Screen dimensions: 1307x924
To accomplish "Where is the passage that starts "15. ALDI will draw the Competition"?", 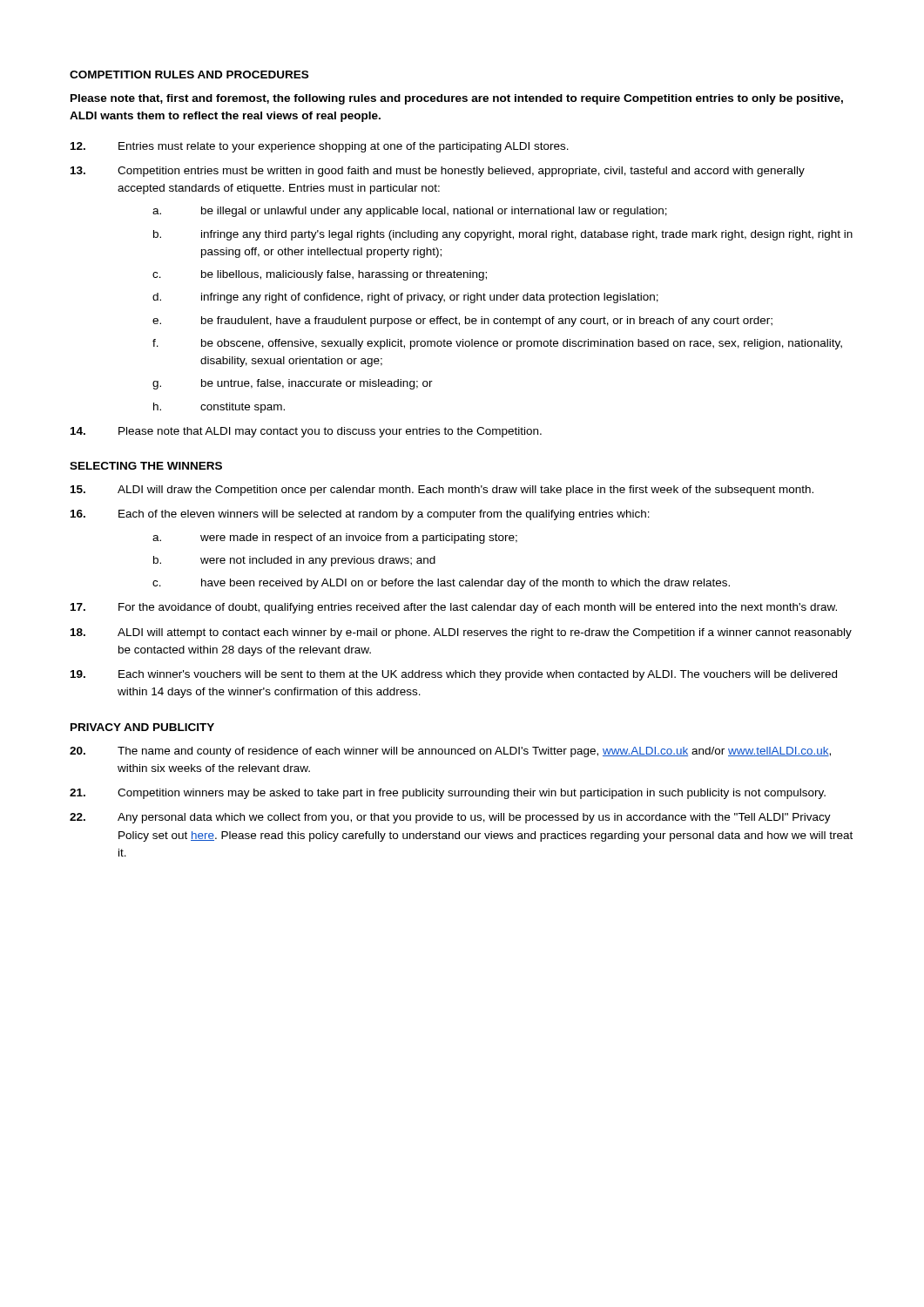I will pyautogui.click(x=462, y=490).
